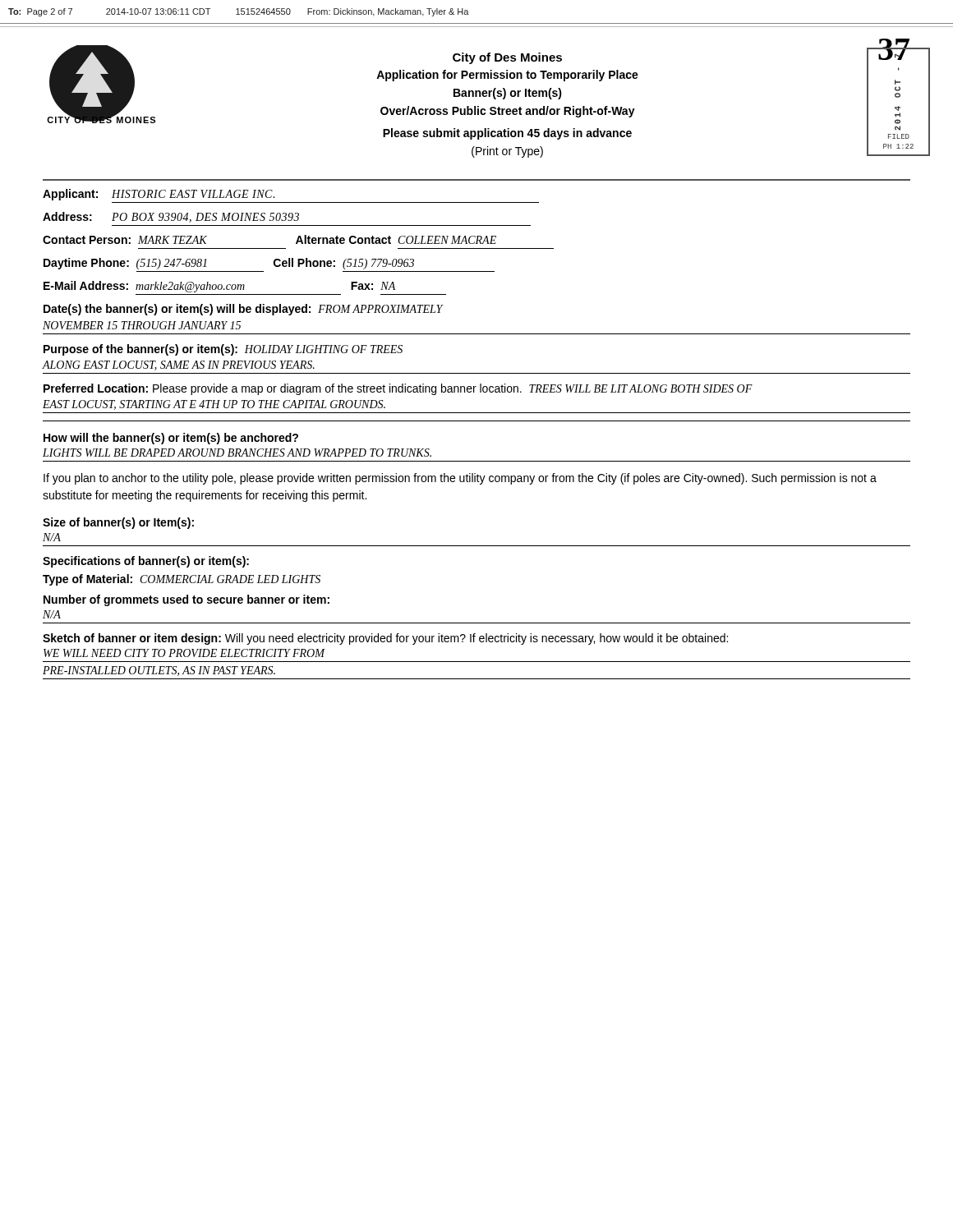Click the passage that begins "Date(s) the banner(s) or item(s) will"

click(x=242, y=309)
